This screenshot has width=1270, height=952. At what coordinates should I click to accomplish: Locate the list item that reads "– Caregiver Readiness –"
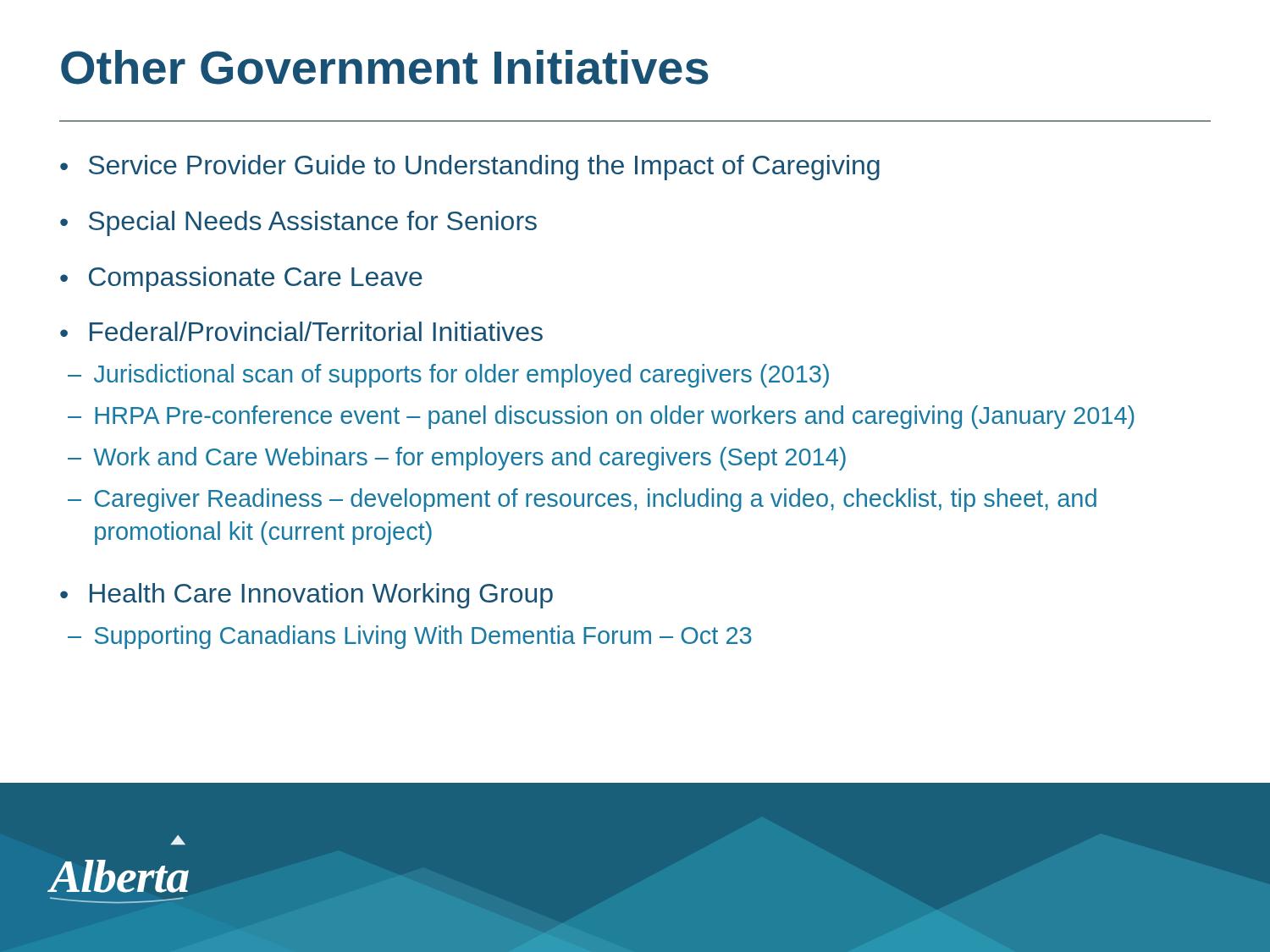click(x=639, y=516)
